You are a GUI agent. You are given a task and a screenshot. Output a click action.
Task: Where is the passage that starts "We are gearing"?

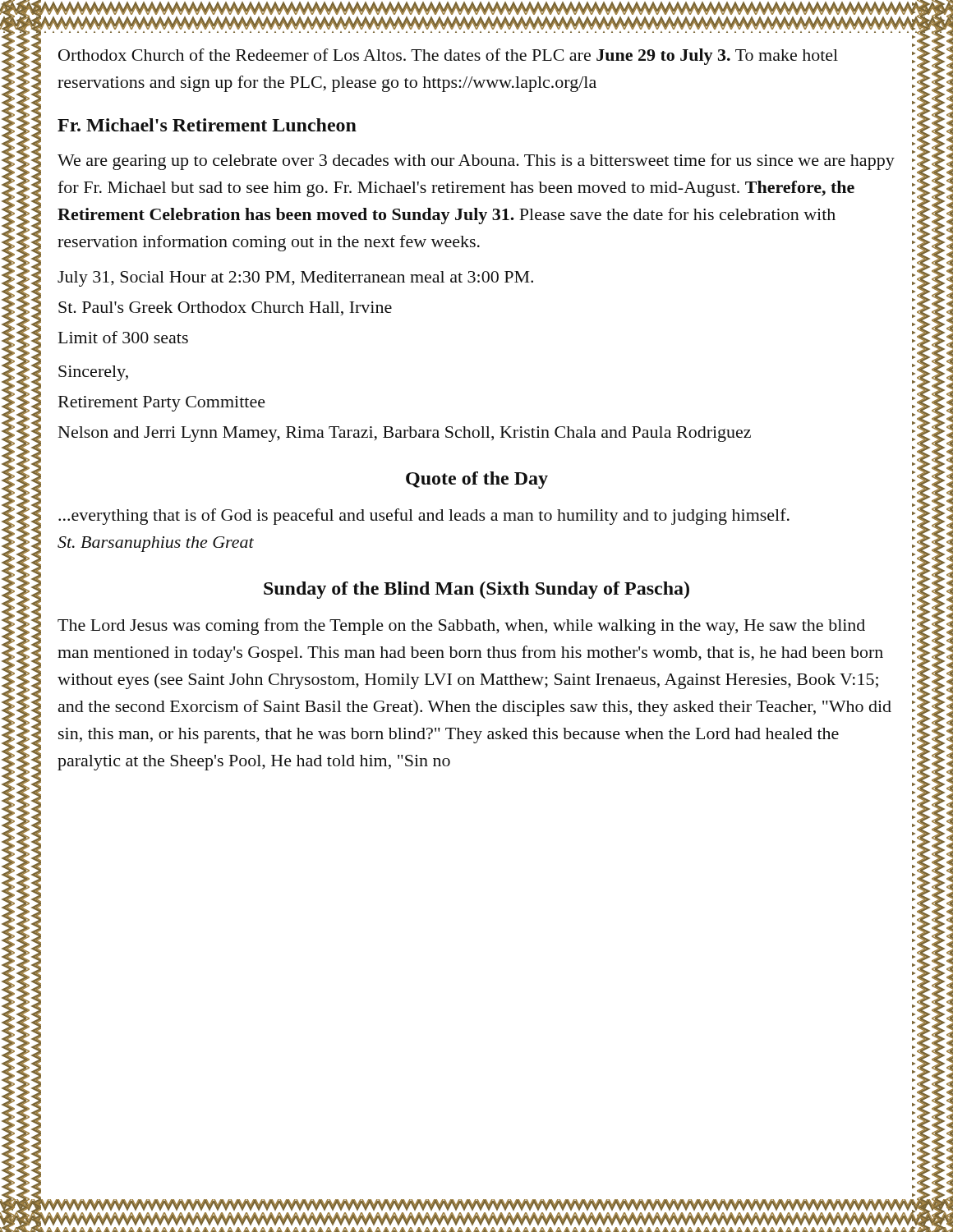[476, 200]
